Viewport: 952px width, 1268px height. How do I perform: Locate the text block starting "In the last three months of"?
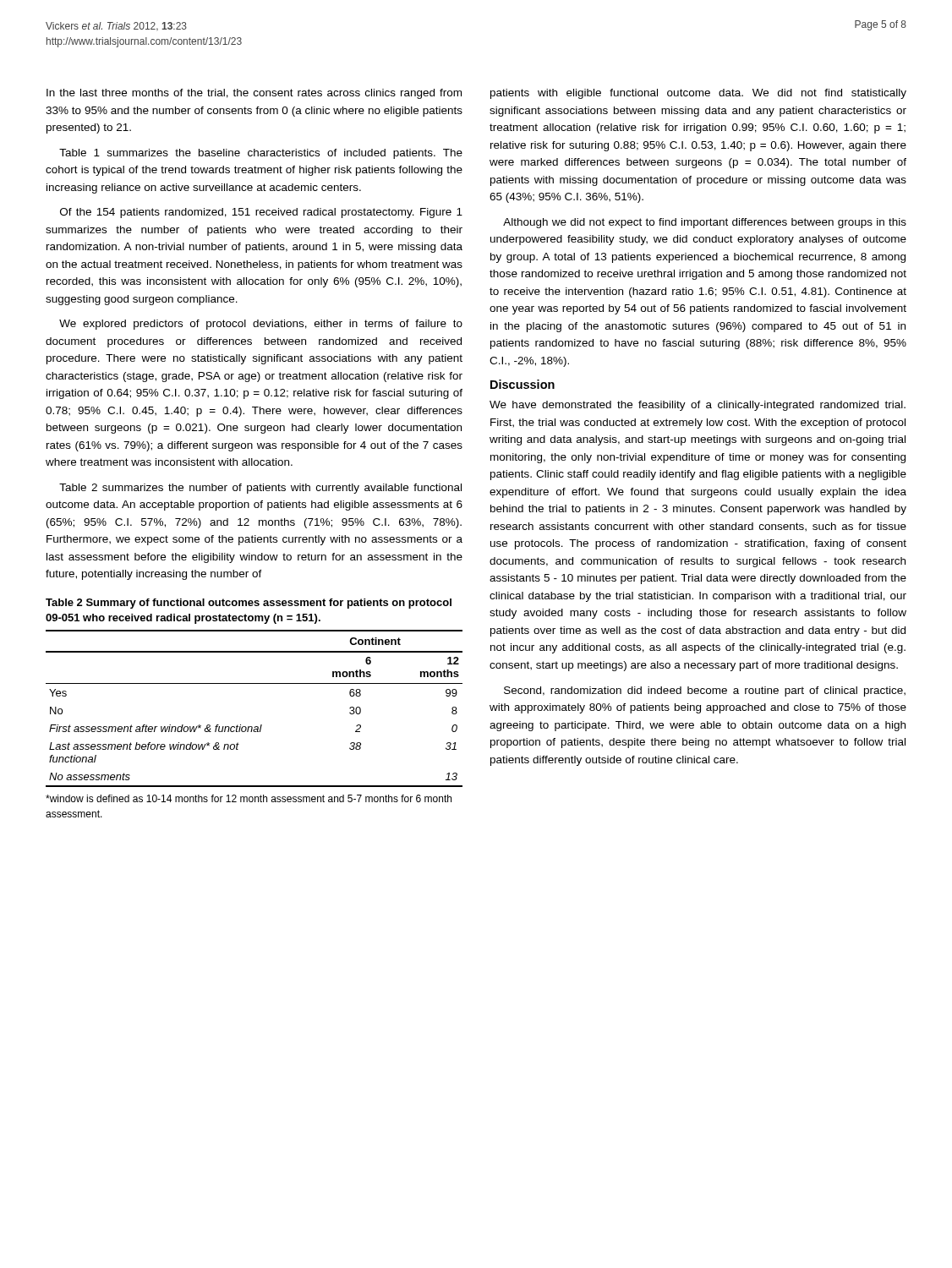pos(254,111)
